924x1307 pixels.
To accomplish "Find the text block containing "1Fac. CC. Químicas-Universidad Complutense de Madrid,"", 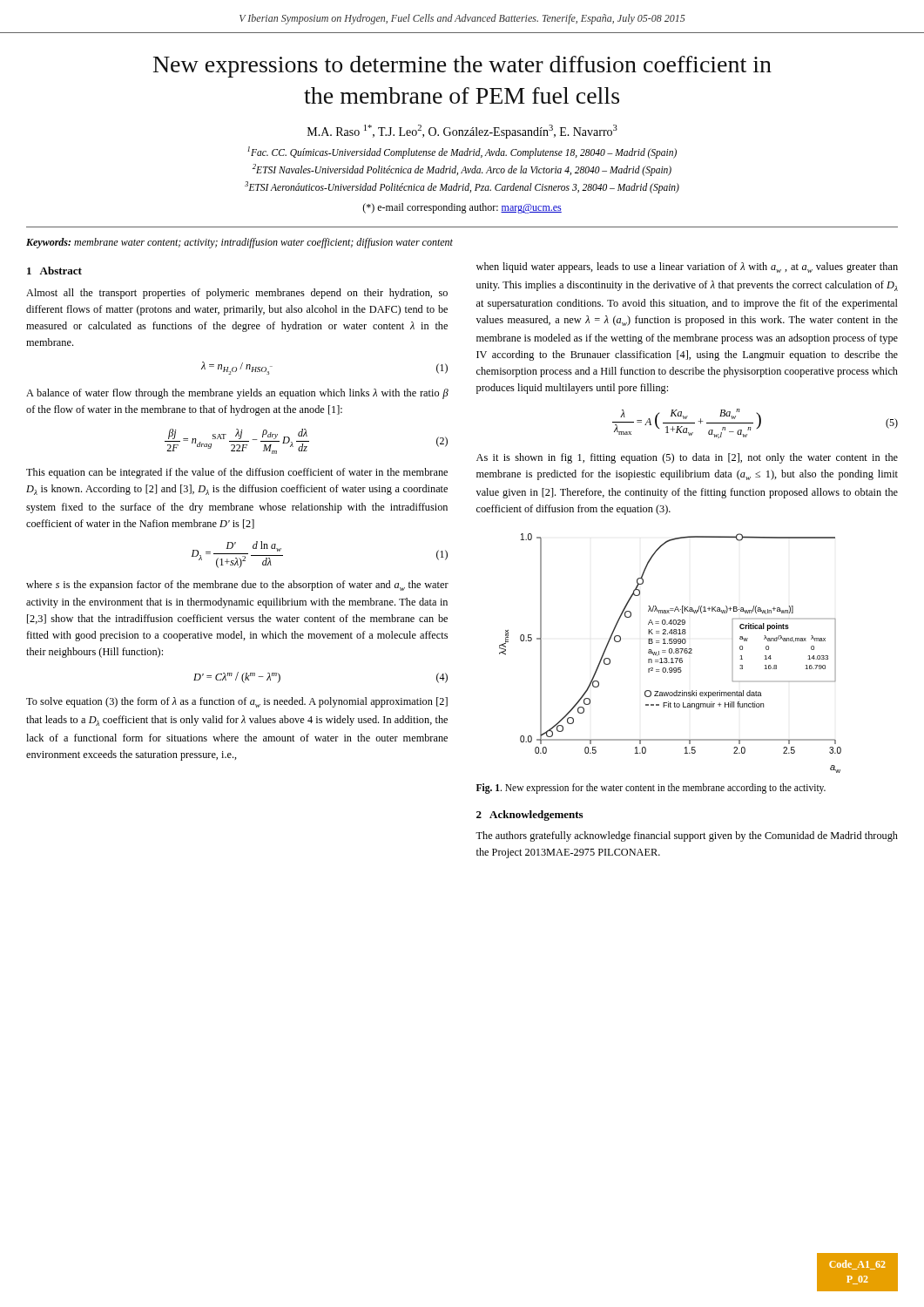I will [x=462, y=169].
